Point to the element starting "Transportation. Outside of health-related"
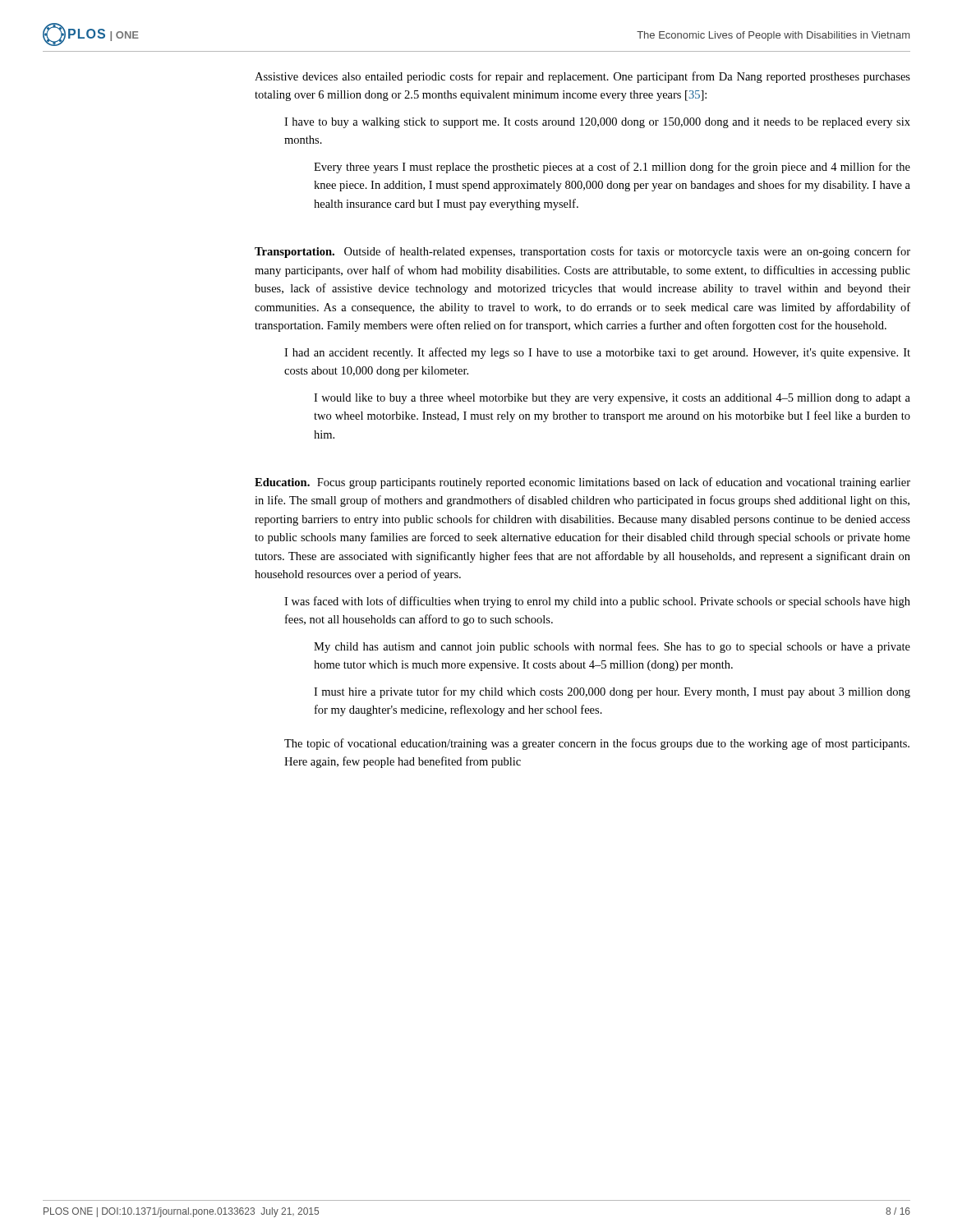The height and width of the screenshot is (1232, 953). coord(582,288)
